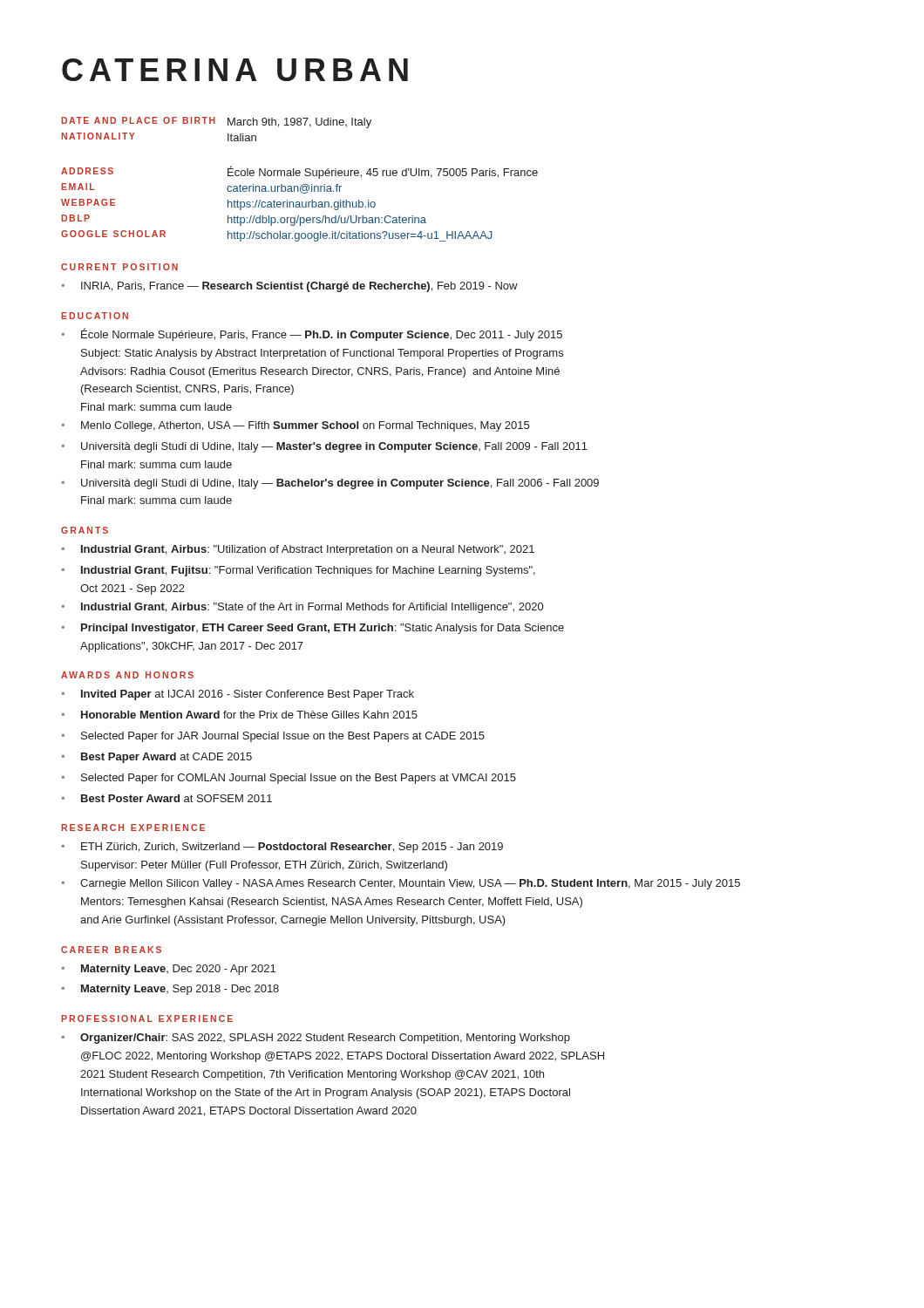
Task: Locate the block starting "• Principal Investigator, ETH"
Action: pos(462,637)
